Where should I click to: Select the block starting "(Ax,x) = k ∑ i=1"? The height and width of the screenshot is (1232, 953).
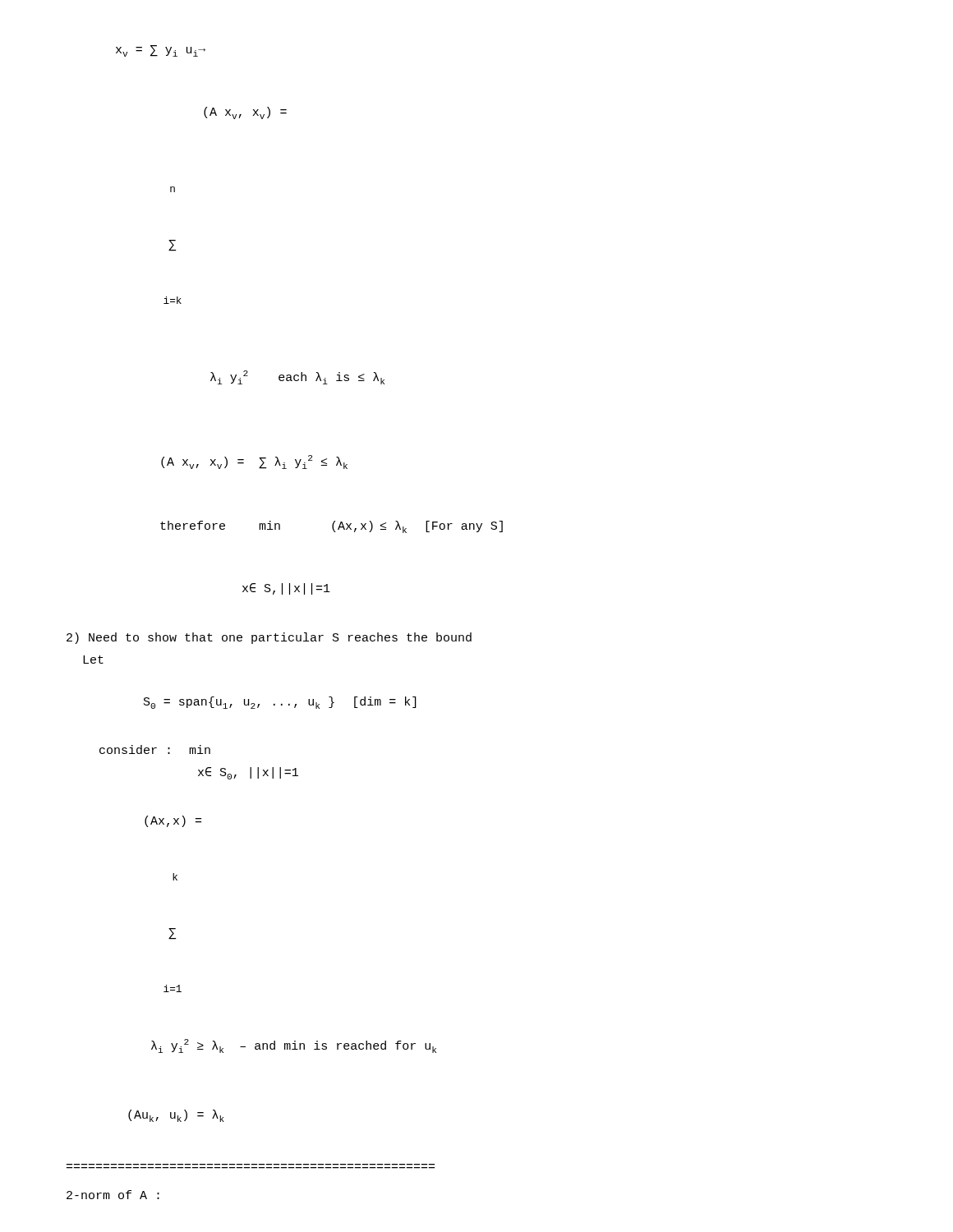click(x=173, y=821)
